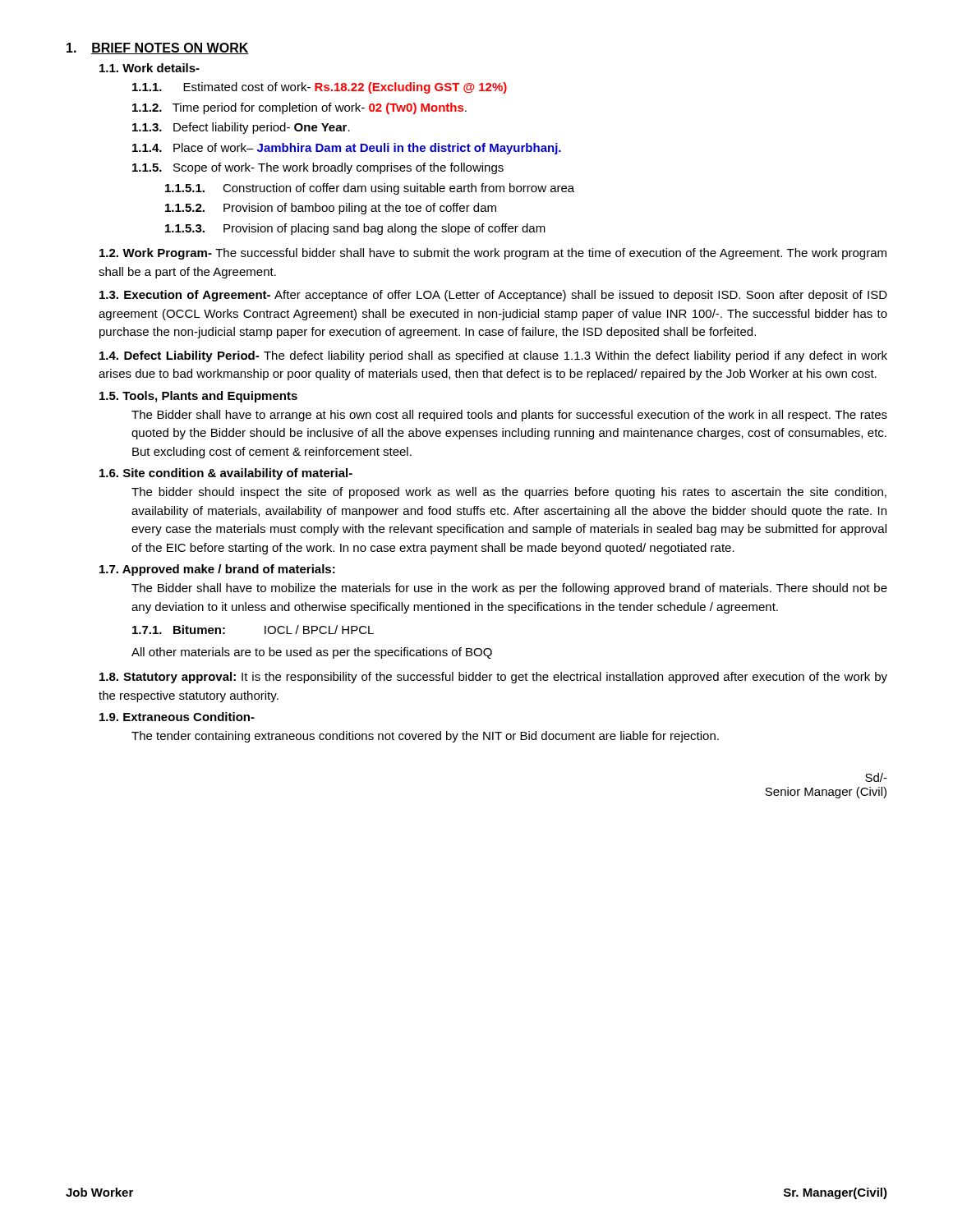
Task: Locate the text starting "1.9. Extraneous Condition-"
Action: tap(177, 717)
